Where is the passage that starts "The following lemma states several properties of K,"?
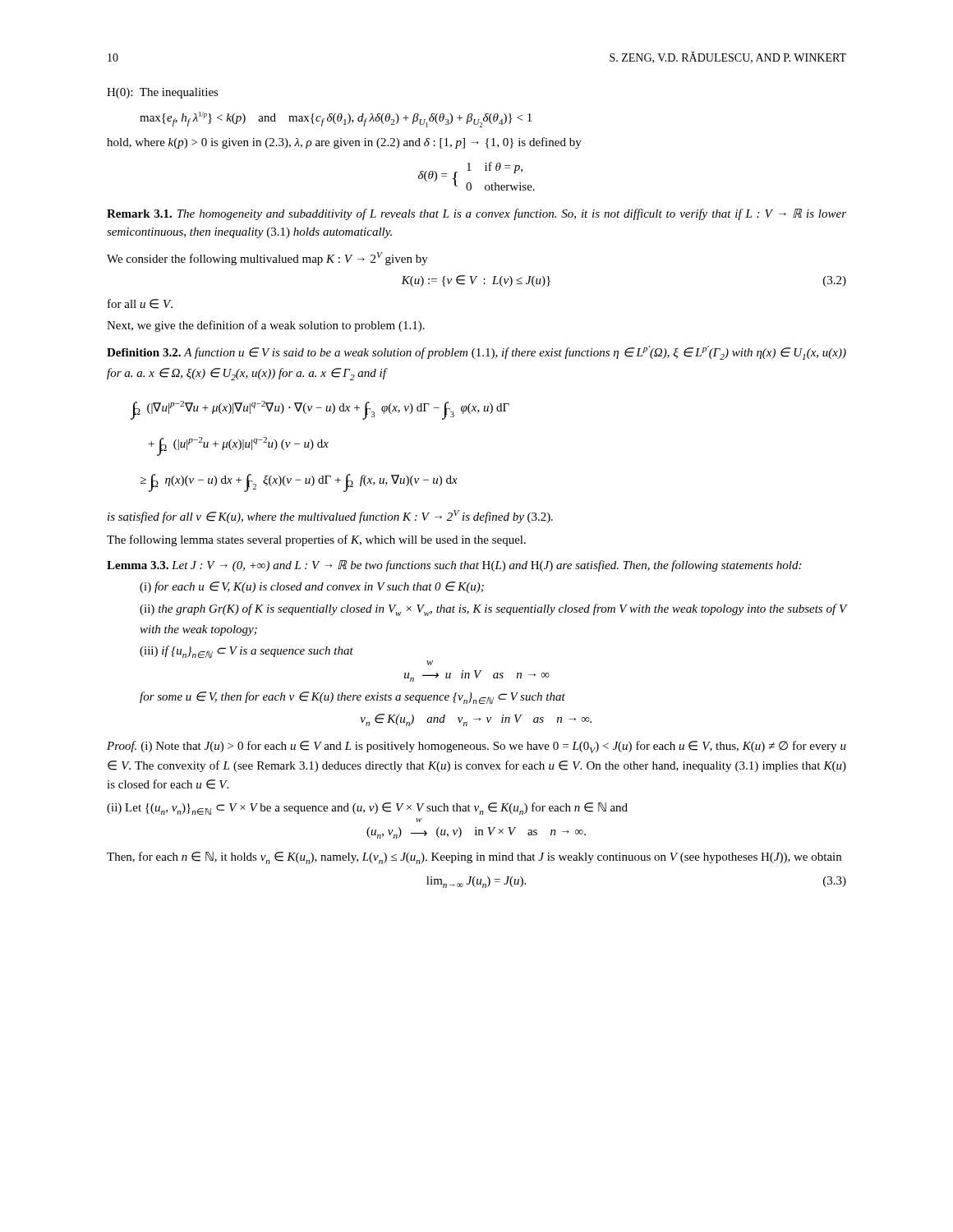953x1232 pixels. point(476,540)
